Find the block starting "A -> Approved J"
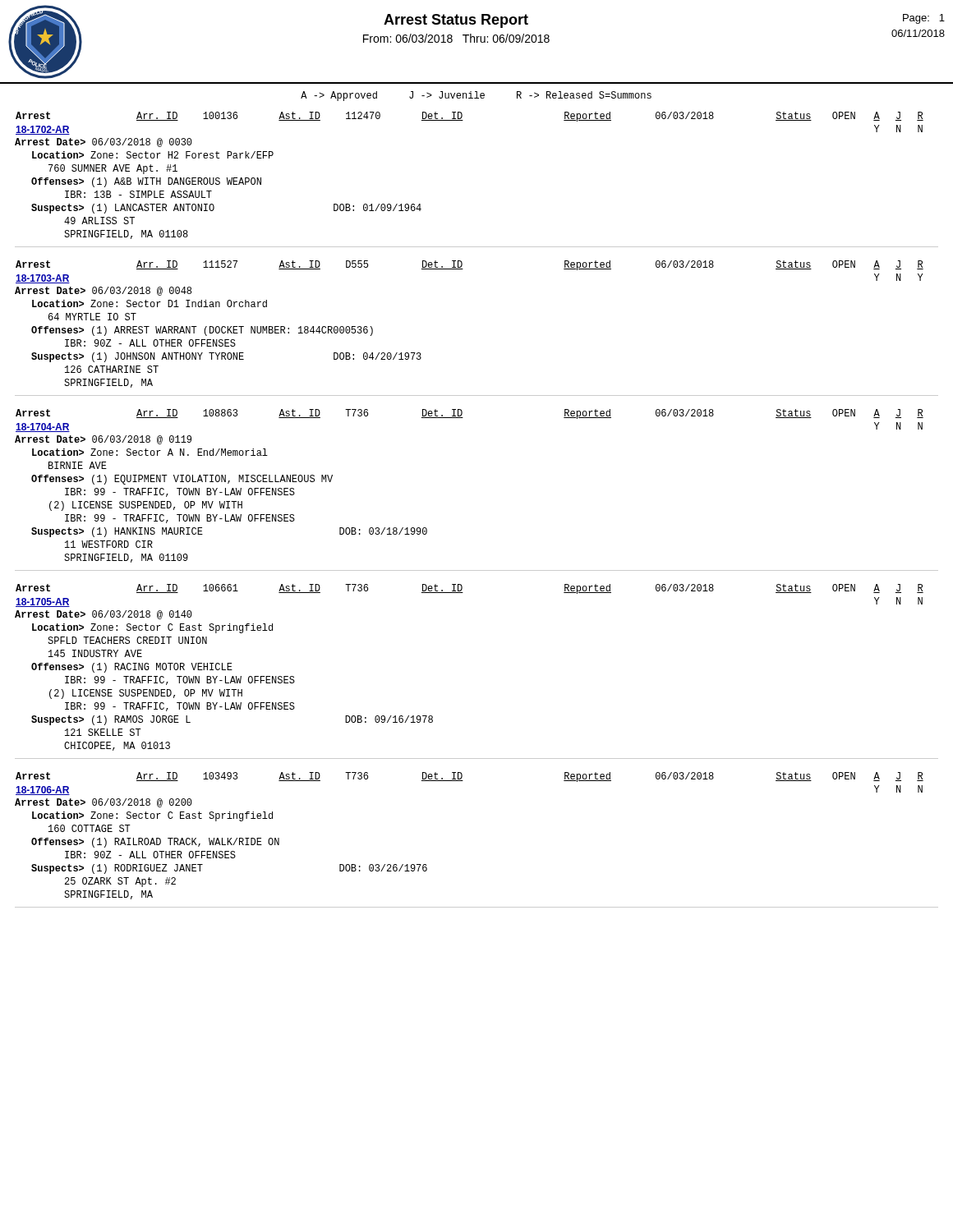 pyautogui.click(x=476, y=96)
